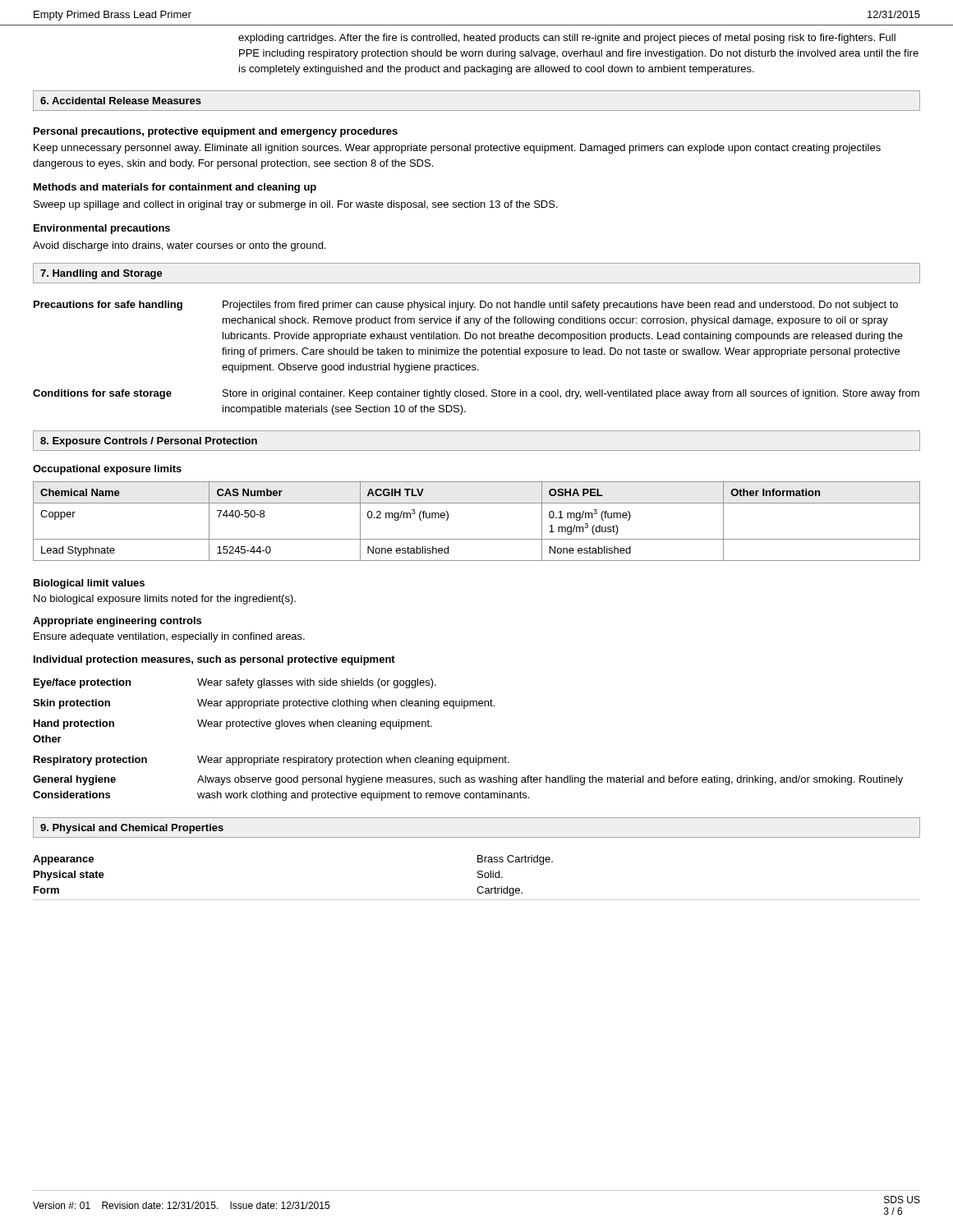This screenshot has height=1232, width=953.
Task: Click on the passage starting "Occupational exposure limits"
Action: point(107,469)
